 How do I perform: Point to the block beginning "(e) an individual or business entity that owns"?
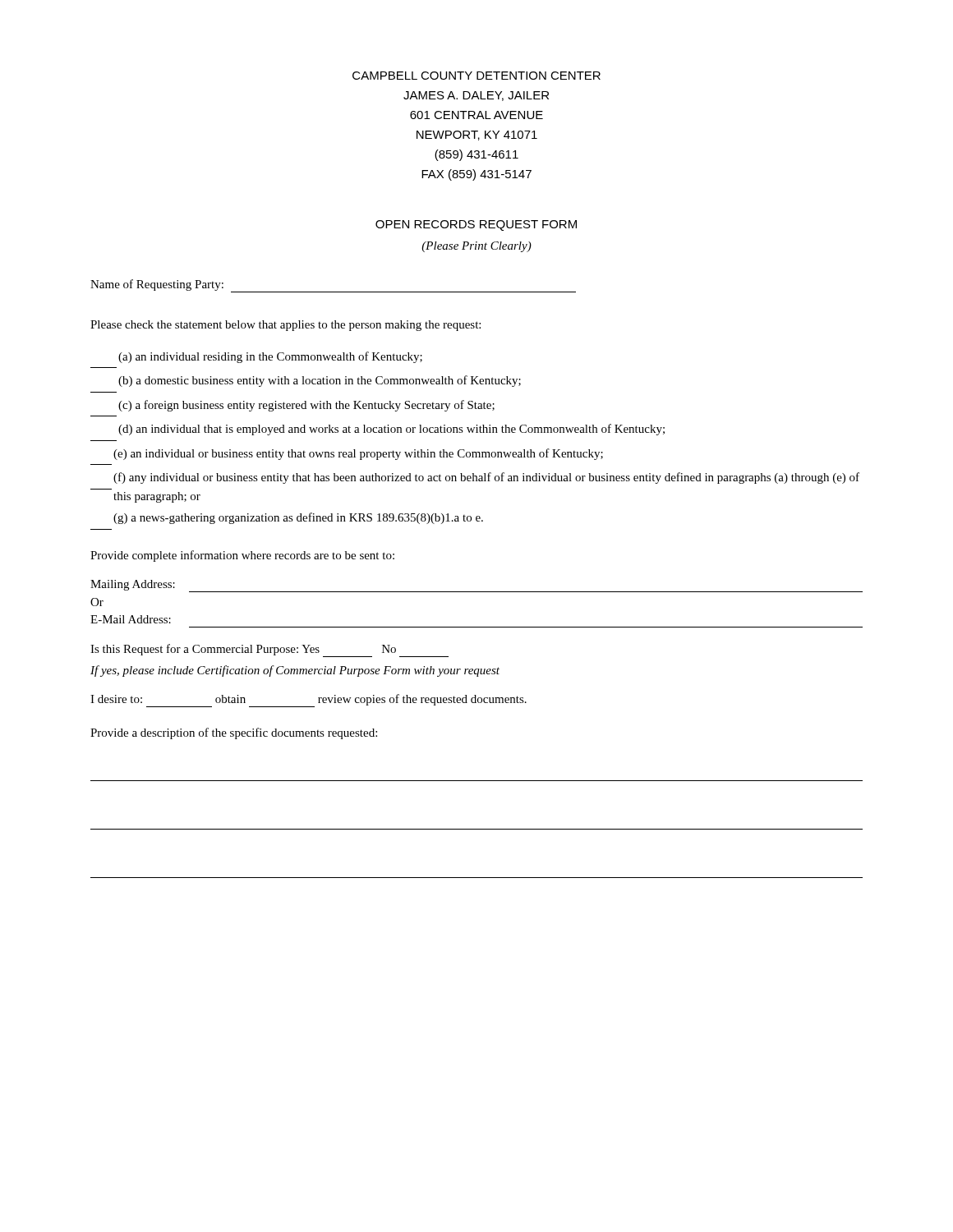pyautogui.click(x=347, y=454)
